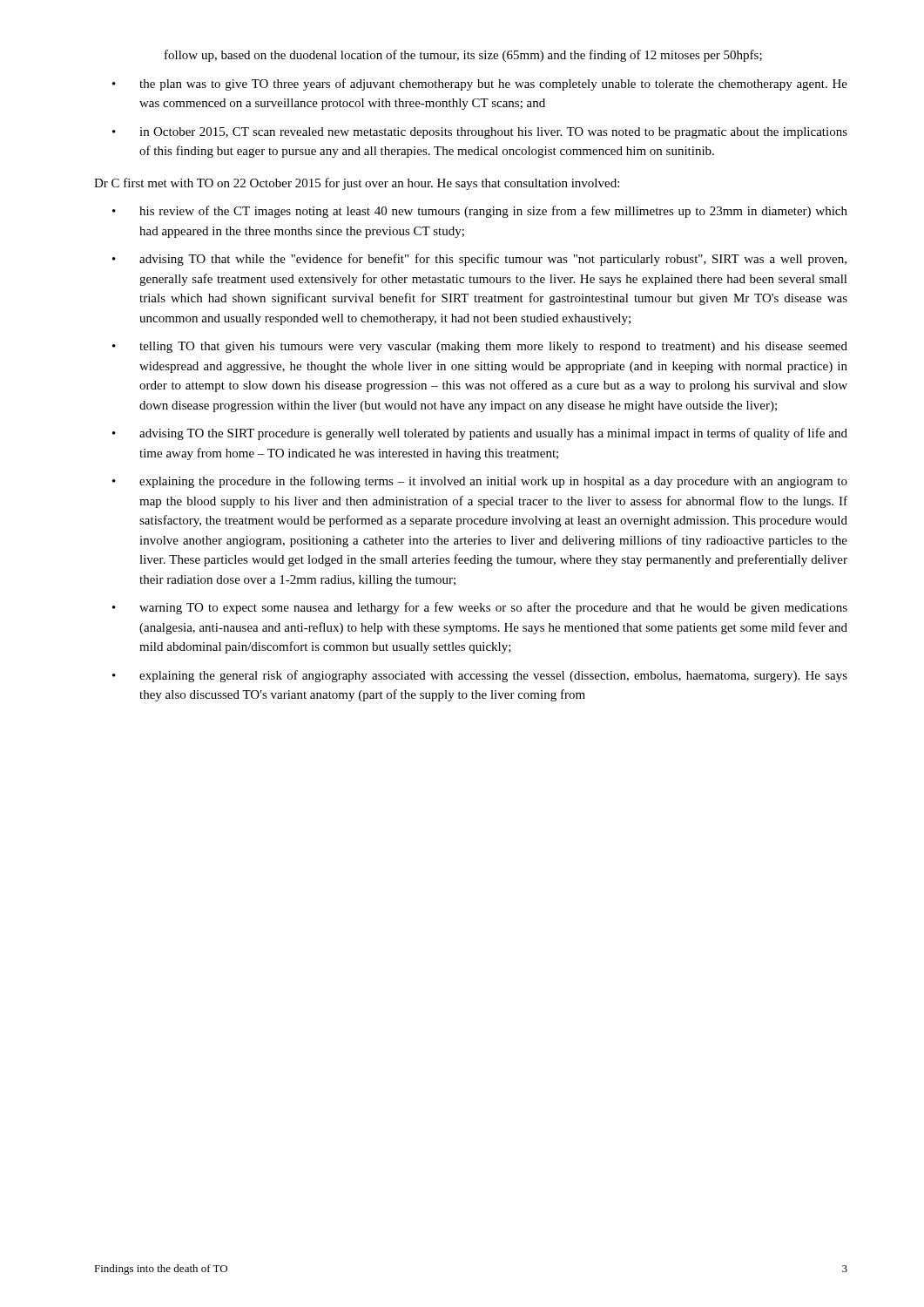Click the passage that begins "follow up, based on the duodenal"
Screen dimensions: 1307x924
pos(463,55)
